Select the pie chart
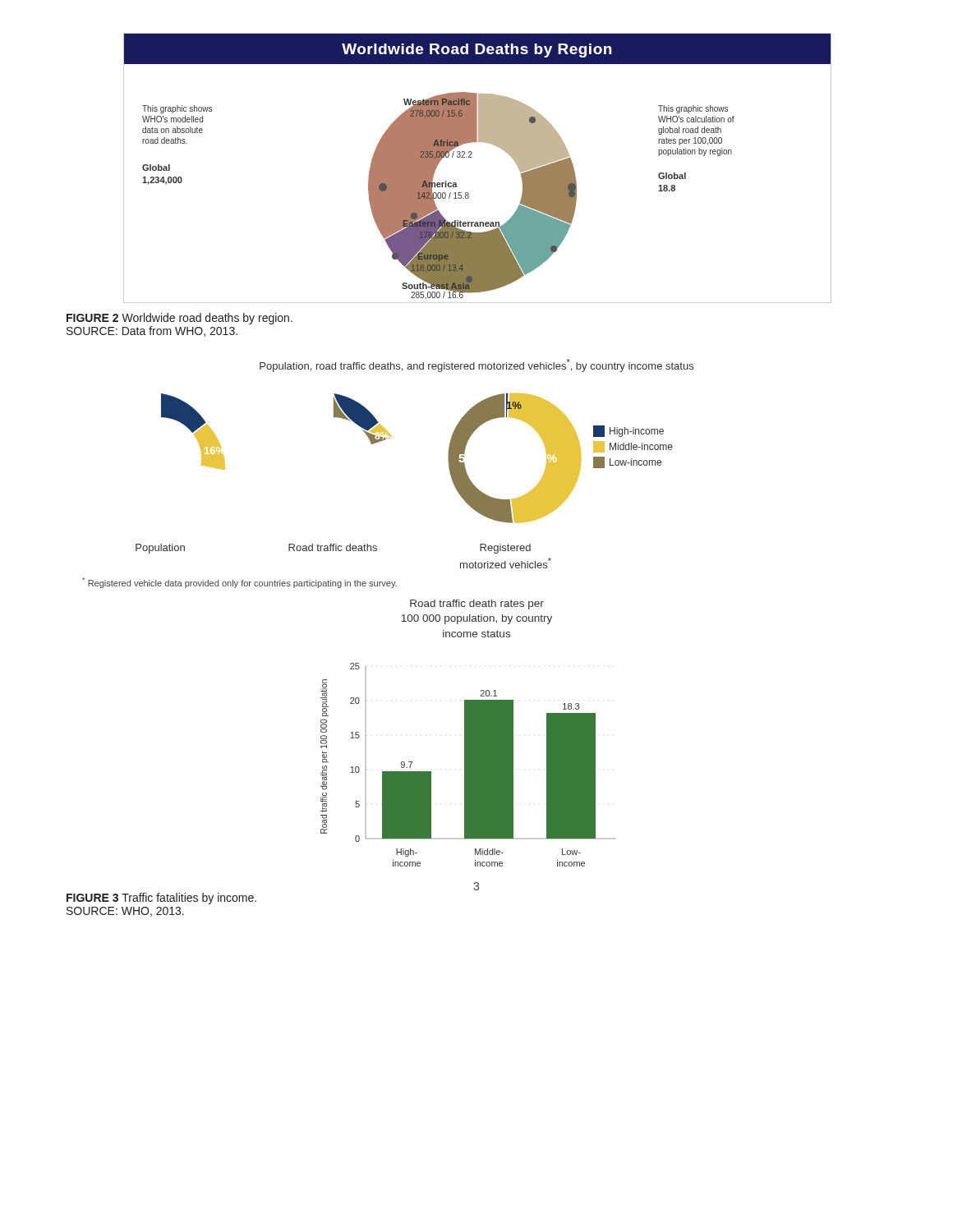The width and height of the screenshot is (953, 1232). [x=476, y=168]
